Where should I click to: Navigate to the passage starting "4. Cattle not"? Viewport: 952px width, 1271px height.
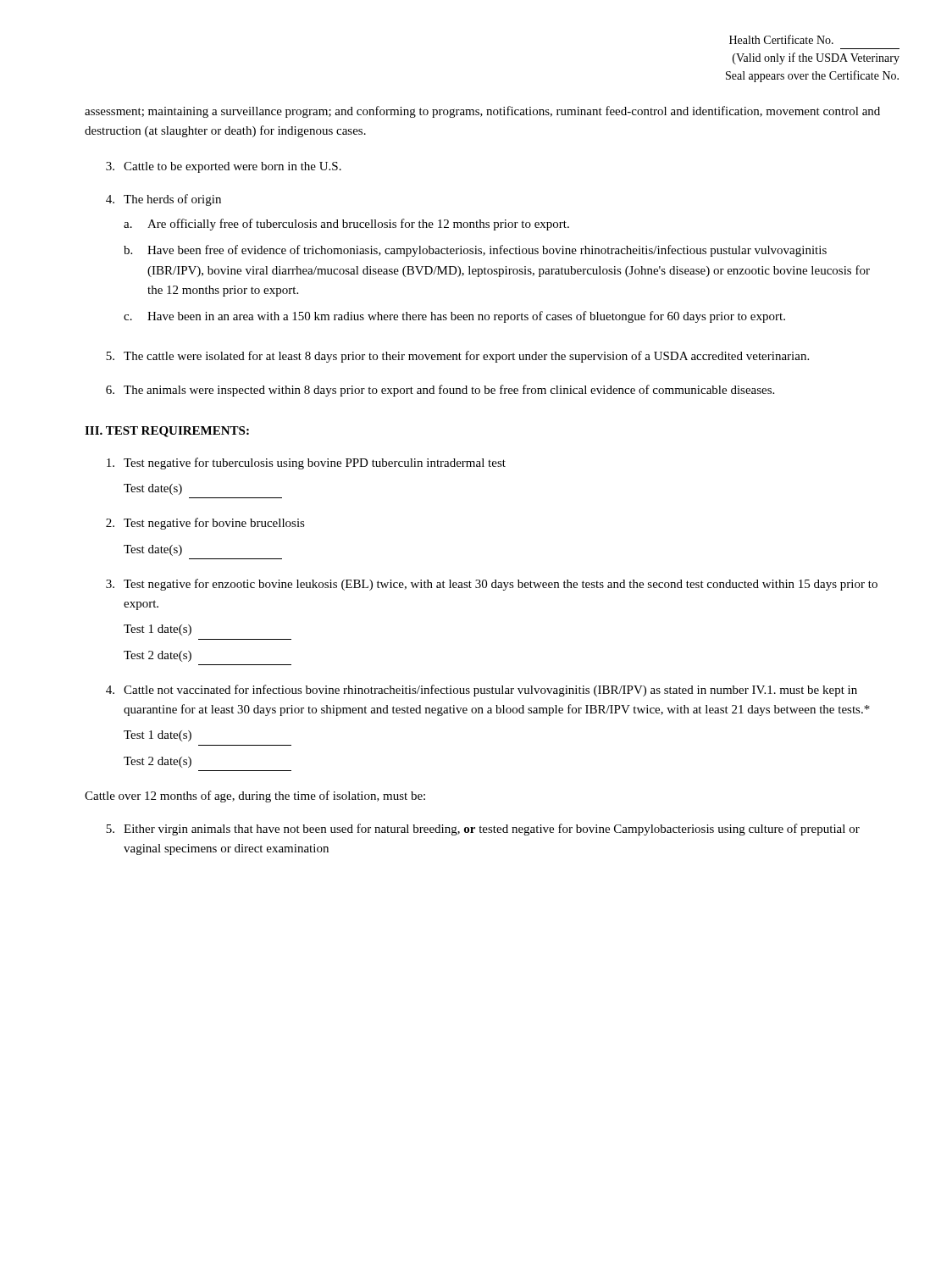point(482,691)
